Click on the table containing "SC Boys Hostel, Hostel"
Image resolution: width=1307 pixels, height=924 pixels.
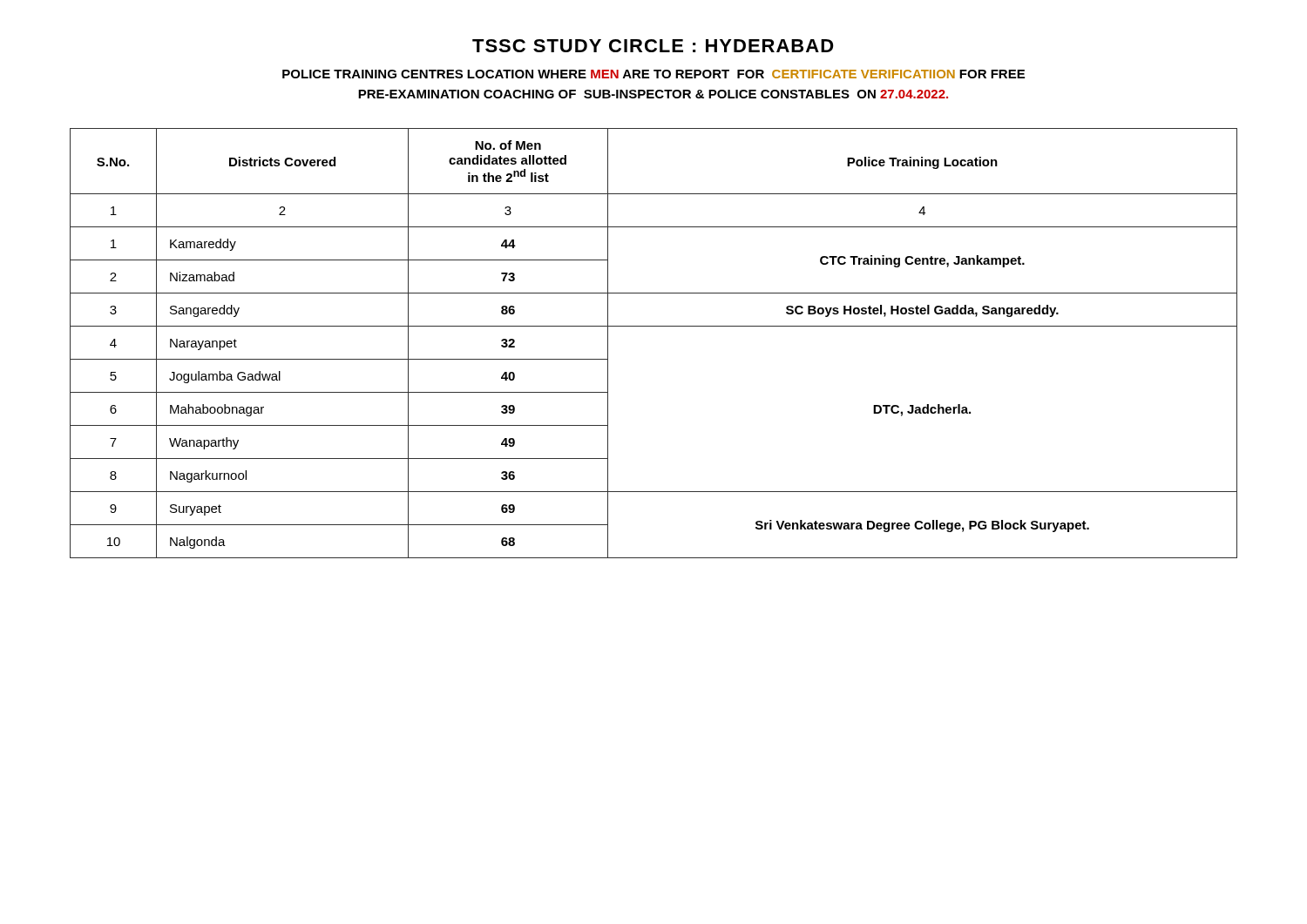[x=654, y=343]
